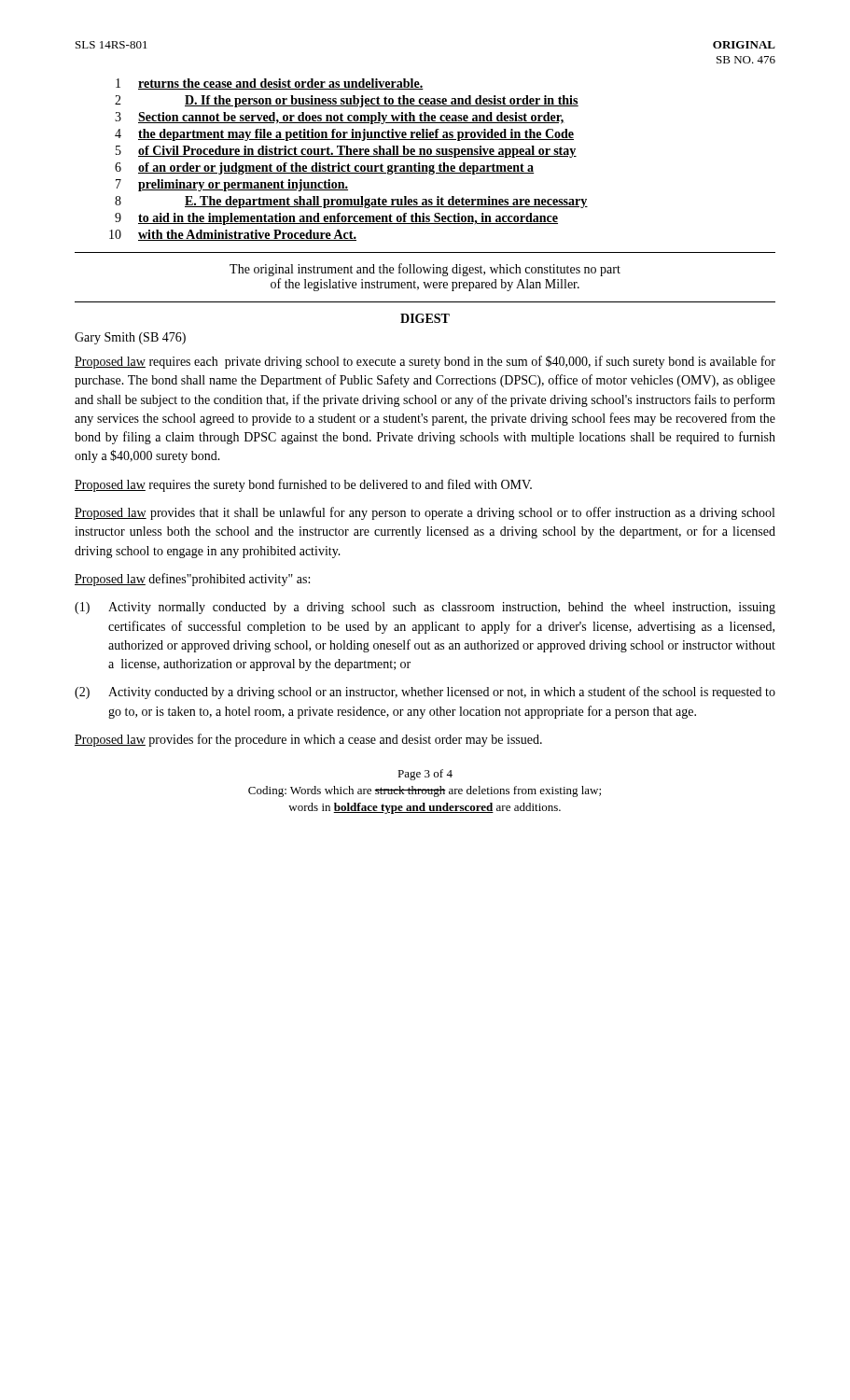Select the region starting "2 D. If the person or business"

tap(425, 101)
